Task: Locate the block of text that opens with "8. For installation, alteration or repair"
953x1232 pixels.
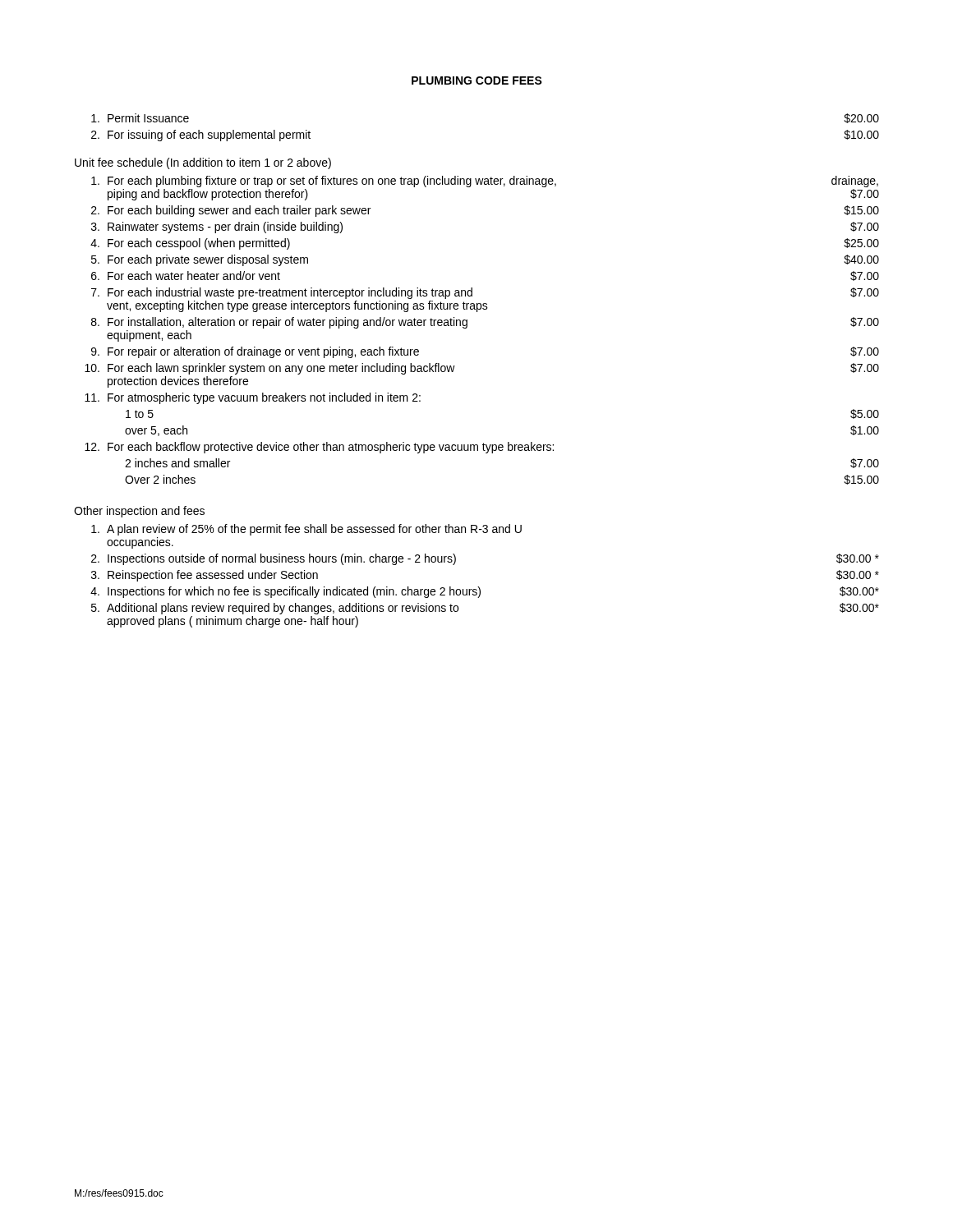Action: 476,329
